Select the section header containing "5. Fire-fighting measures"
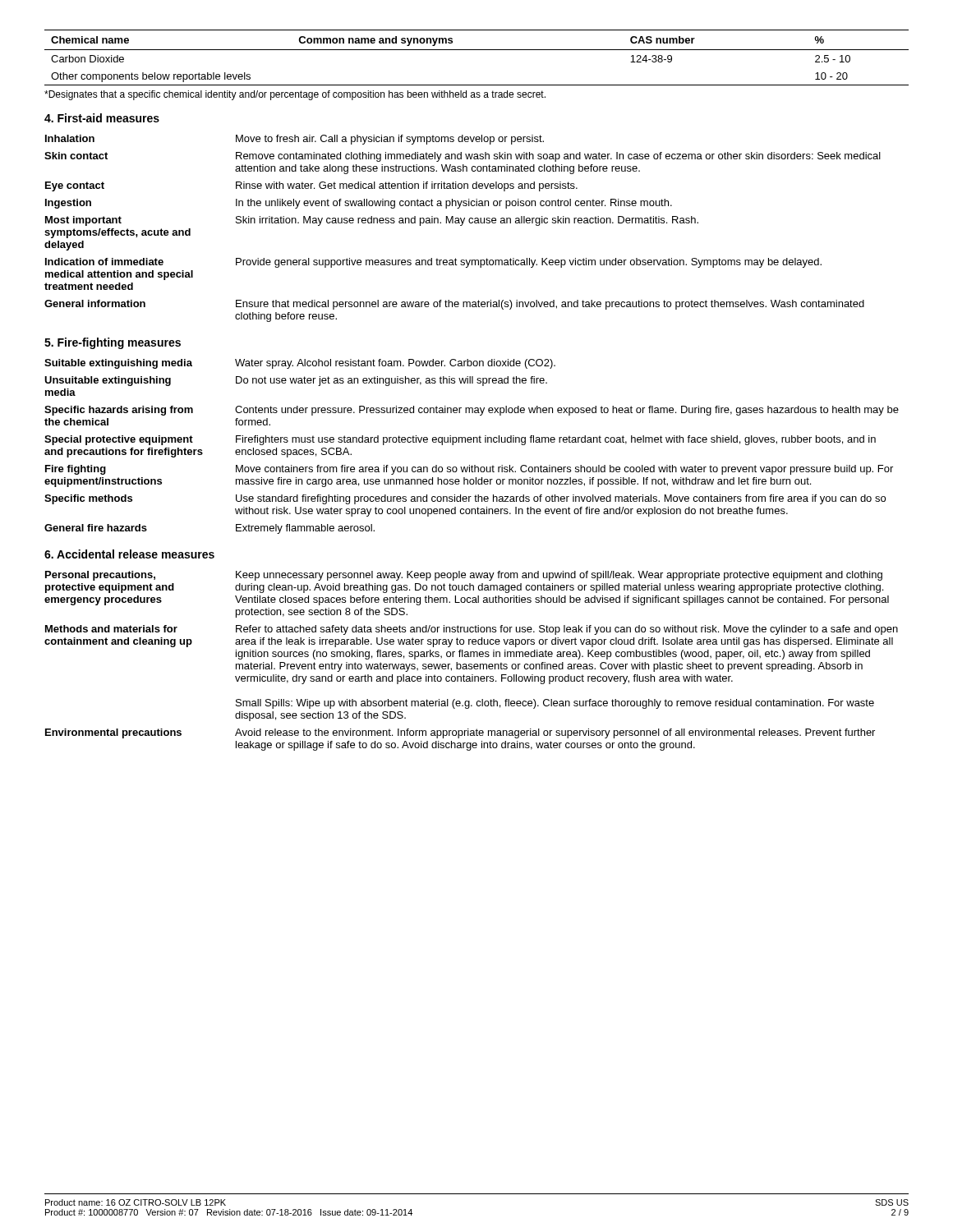Image resolution: width=953 pixels, height=1232 pixels. (113, 342)
